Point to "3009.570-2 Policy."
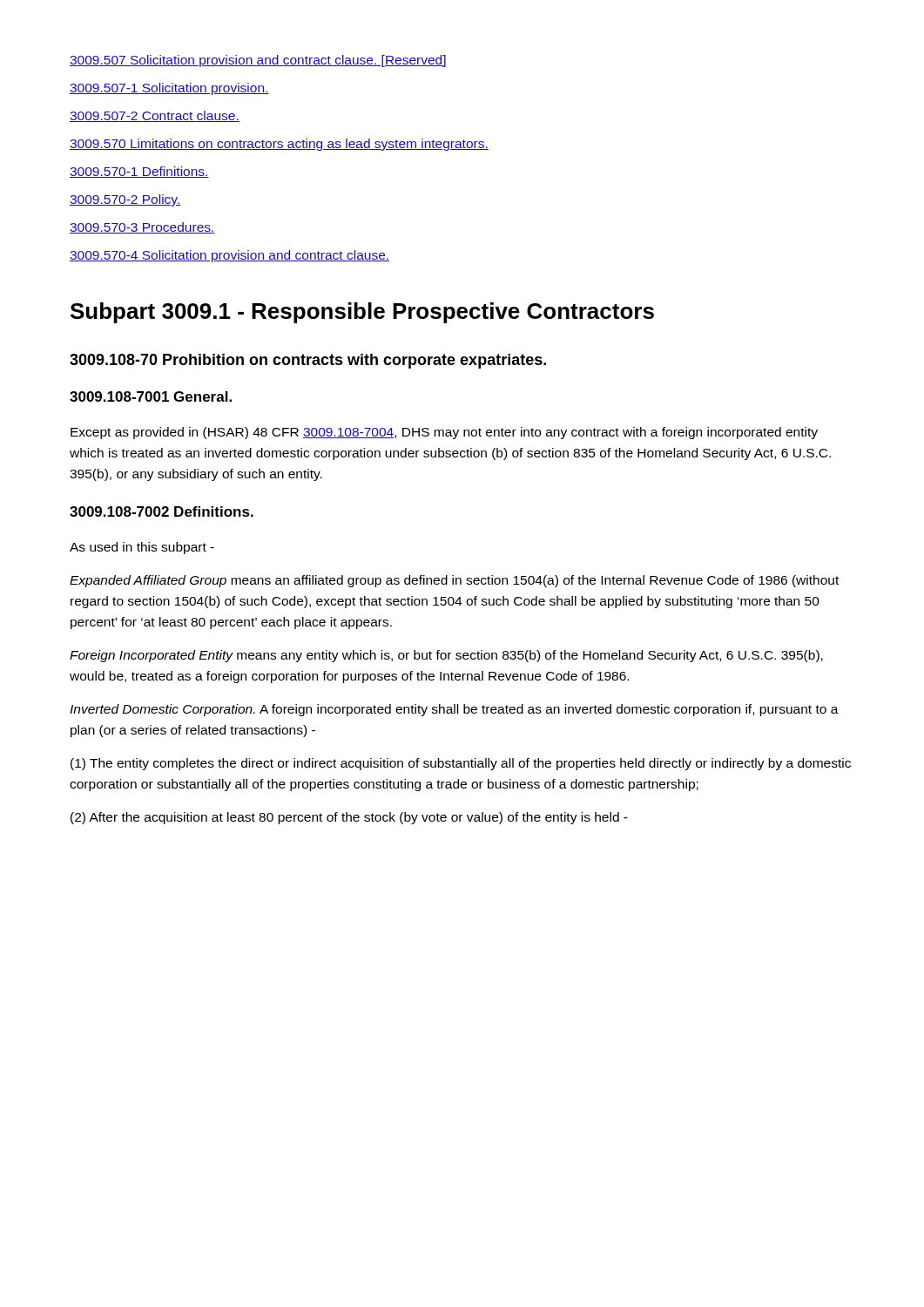This screenshot has height=1307, width=924. 125,200
